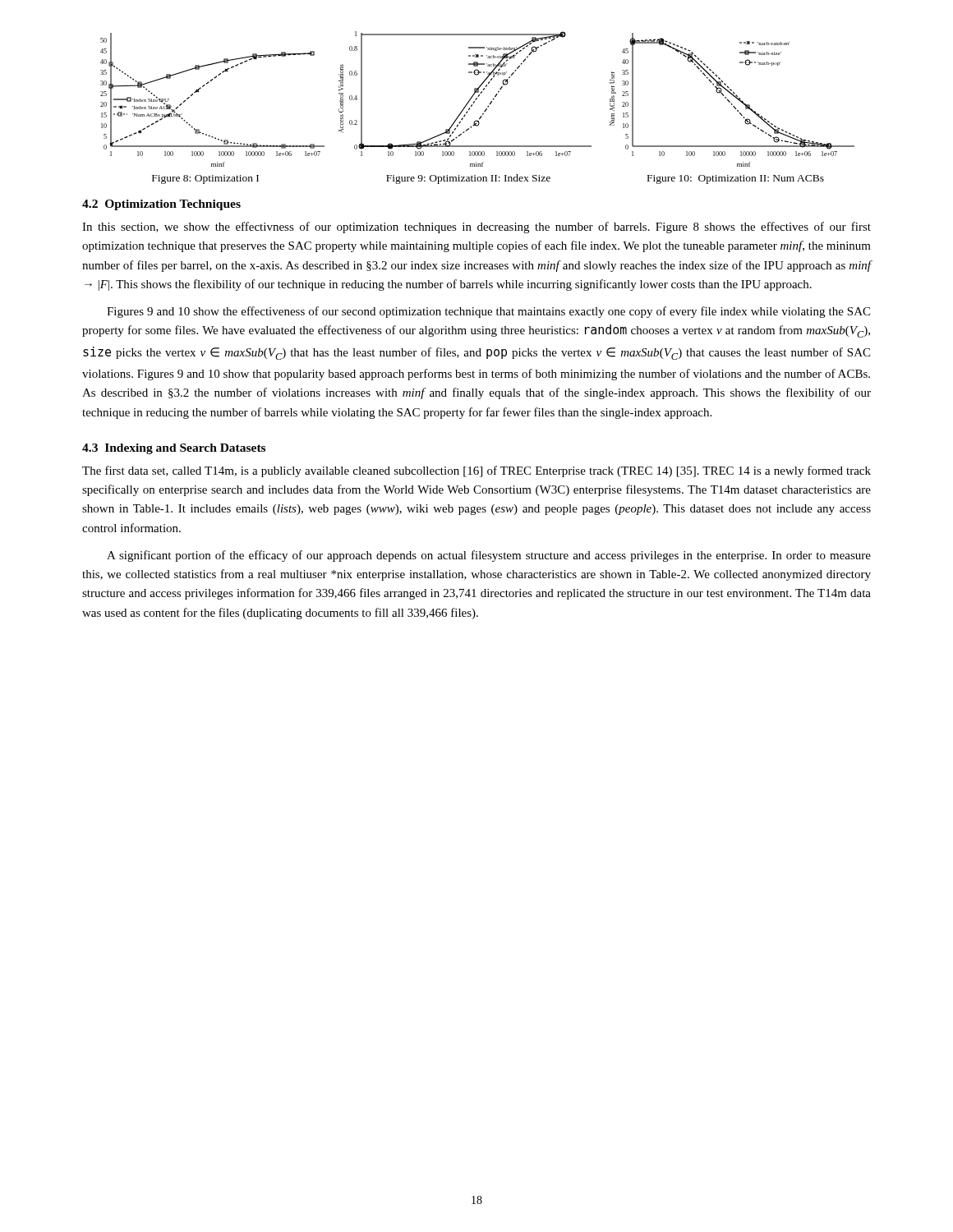Locate the caption that opens with "Figure 9: Optimization"
Viewport: 953px width, 1232px height.
coord(468,178)
